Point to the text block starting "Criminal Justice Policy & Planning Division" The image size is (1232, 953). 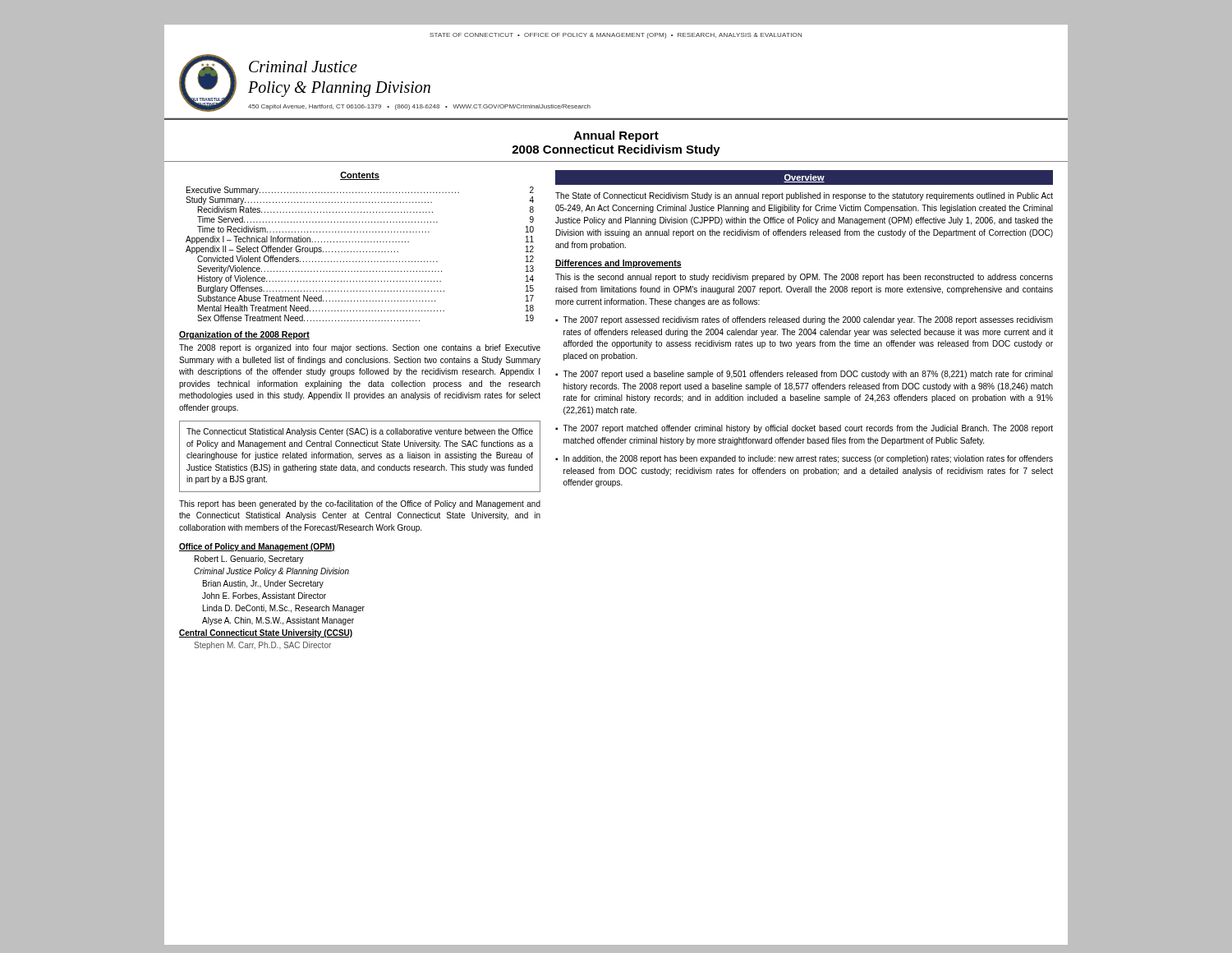(419, 83)
